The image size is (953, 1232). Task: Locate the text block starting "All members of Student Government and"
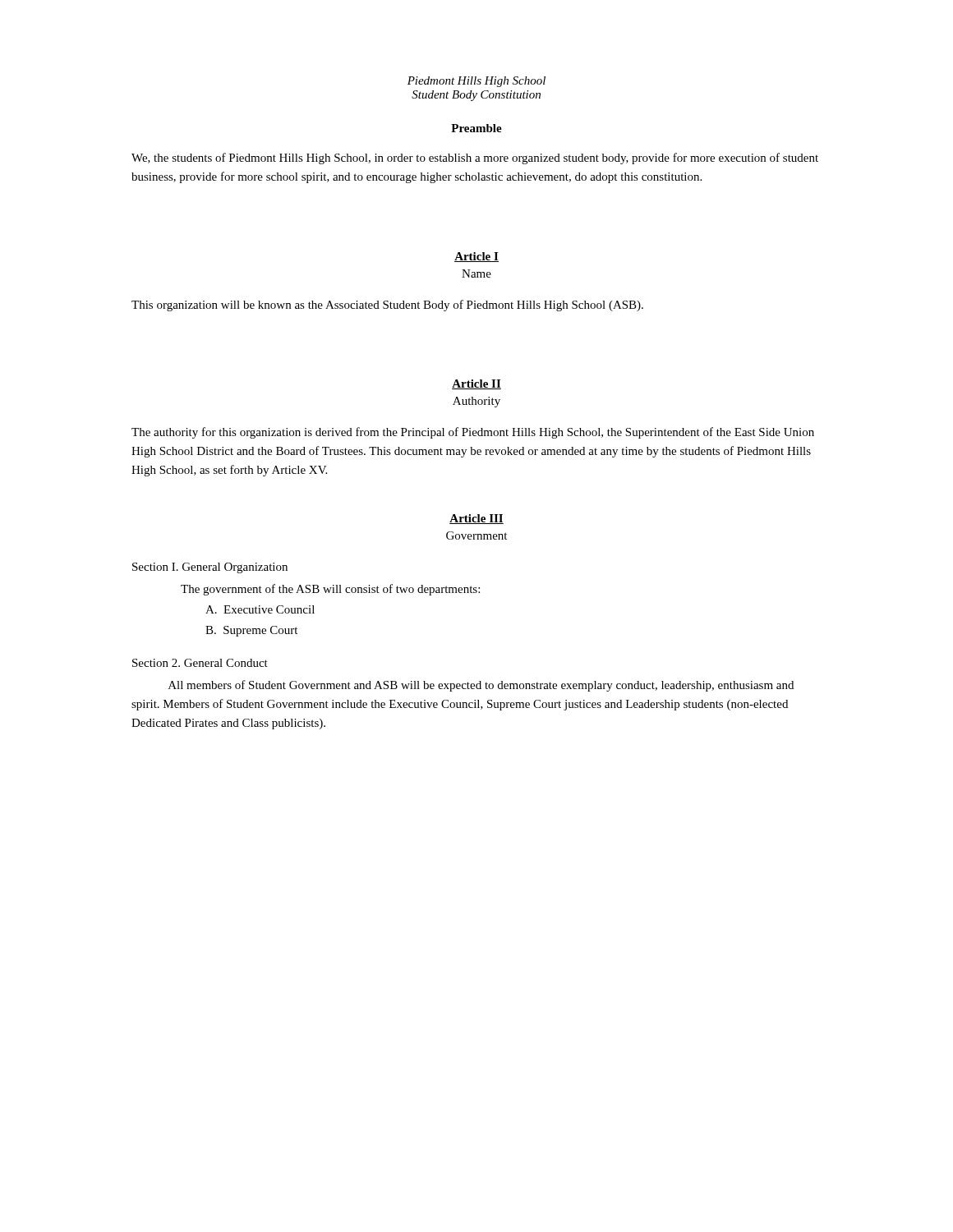(463, 704)
